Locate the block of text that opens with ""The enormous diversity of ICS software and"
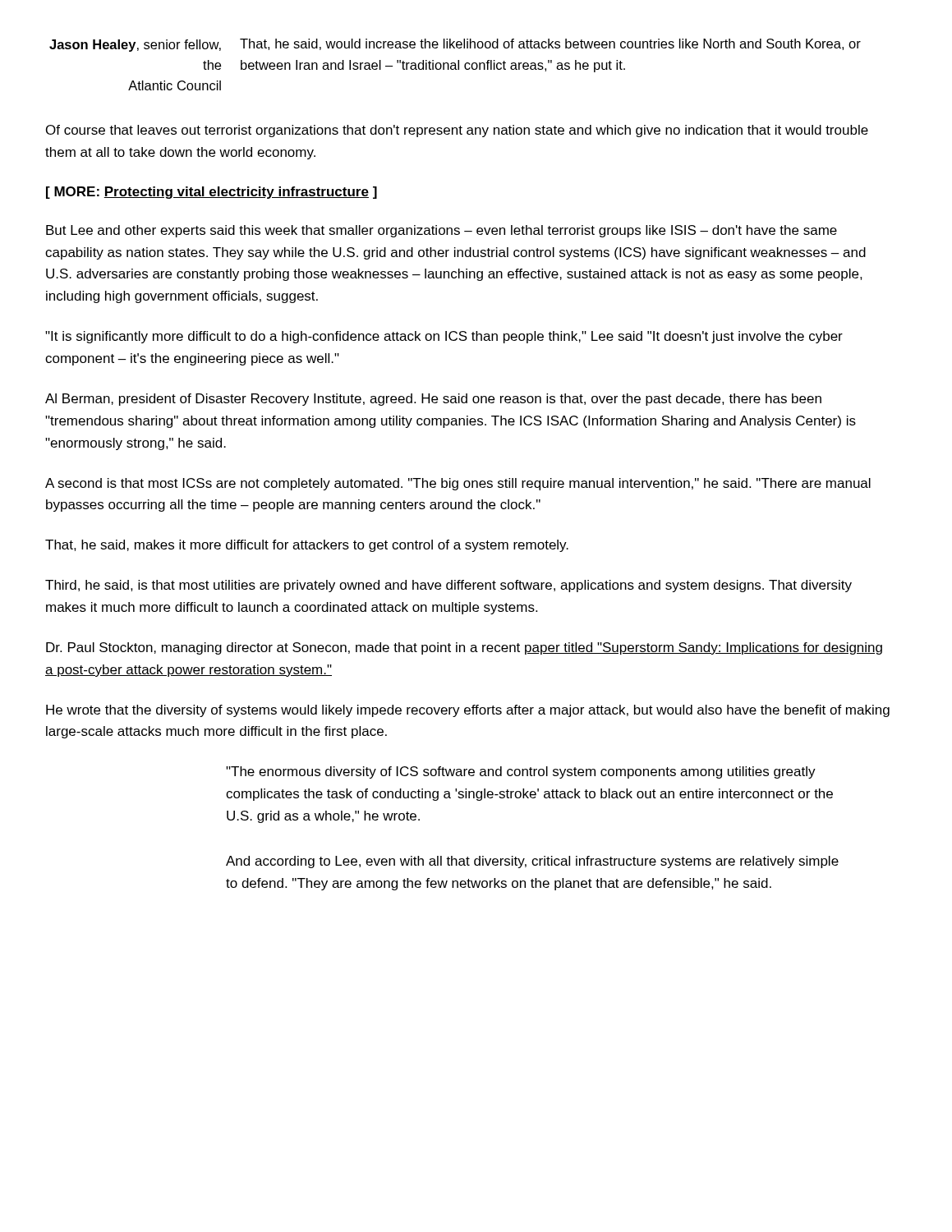Screen dimensions: 1232x952 (x=530, y=794)
